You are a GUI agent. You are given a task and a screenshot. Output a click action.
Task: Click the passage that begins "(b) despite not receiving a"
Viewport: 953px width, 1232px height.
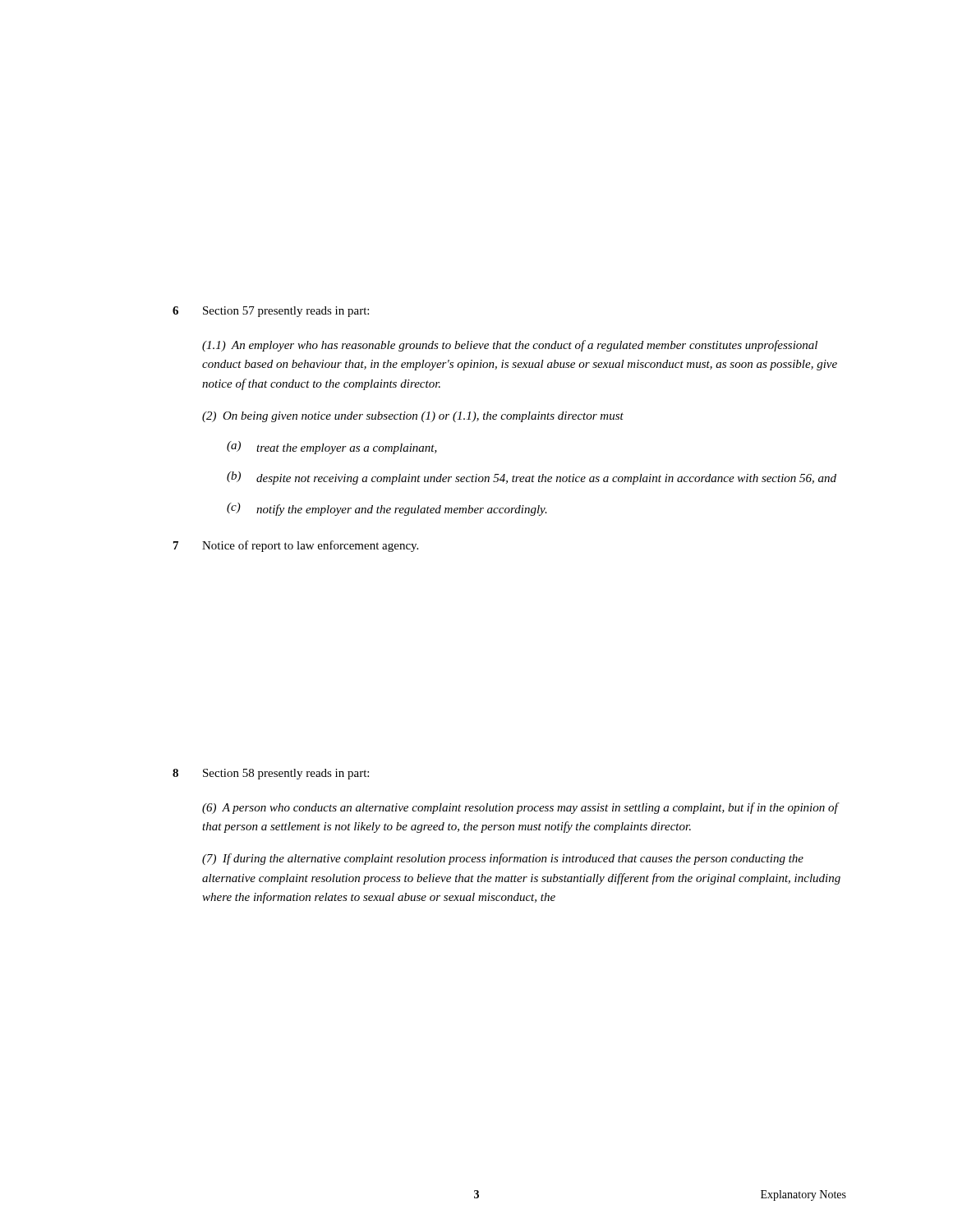pyautogui.click(x=532, y=479)
